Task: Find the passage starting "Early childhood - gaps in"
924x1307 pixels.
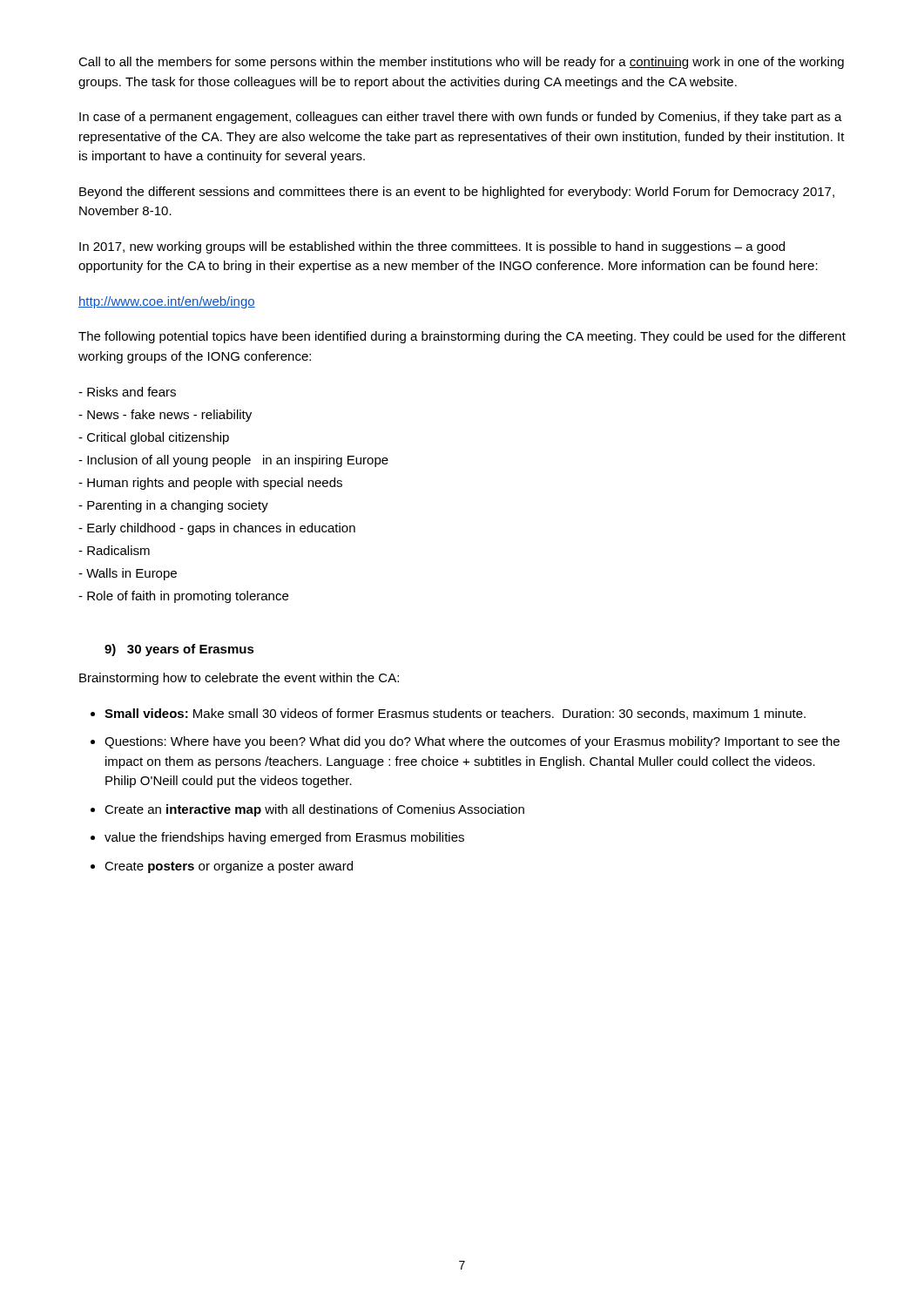Action: tap(217, 528)
